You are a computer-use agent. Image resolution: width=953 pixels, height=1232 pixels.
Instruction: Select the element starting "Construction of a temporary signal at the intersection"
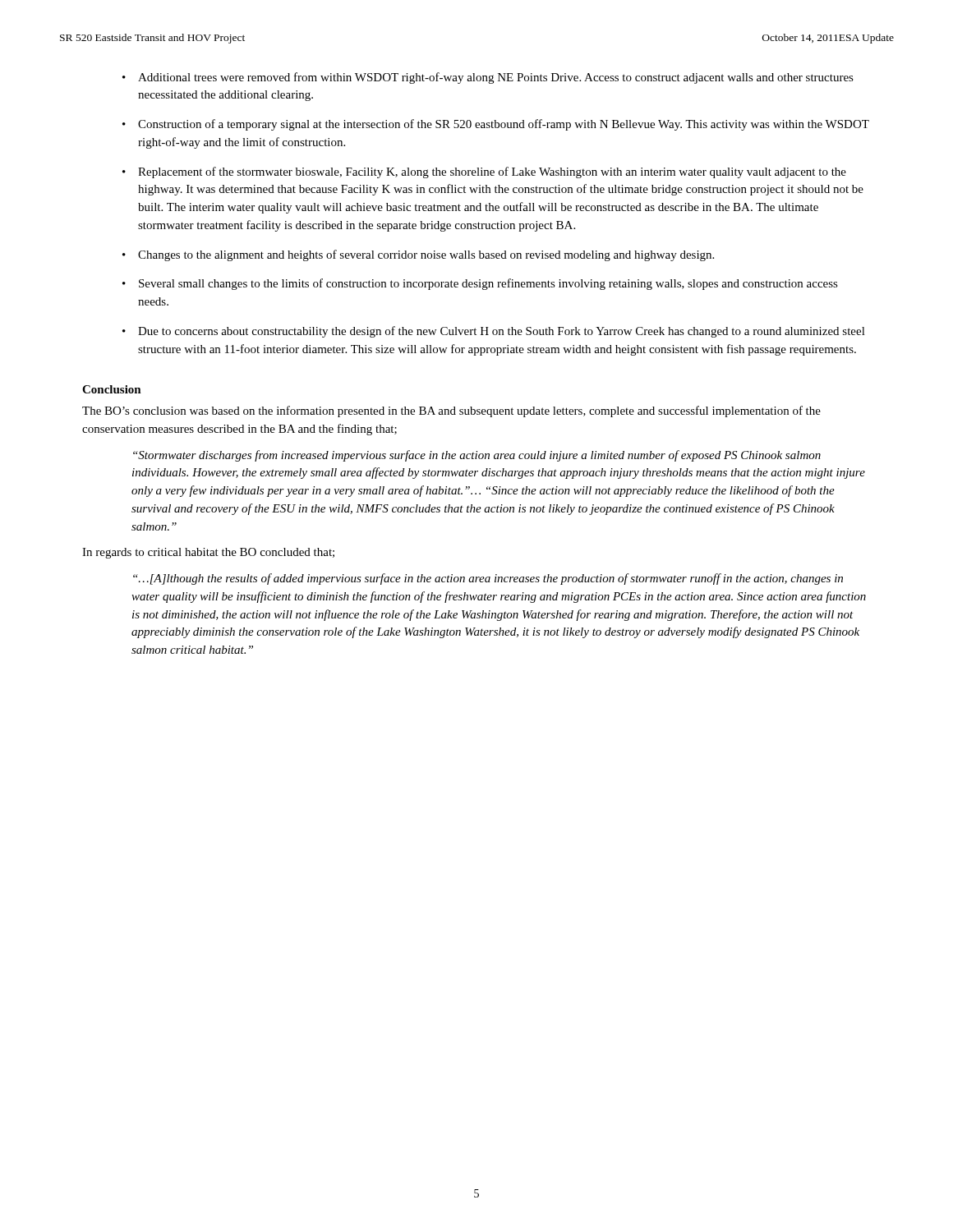[496, 134]
